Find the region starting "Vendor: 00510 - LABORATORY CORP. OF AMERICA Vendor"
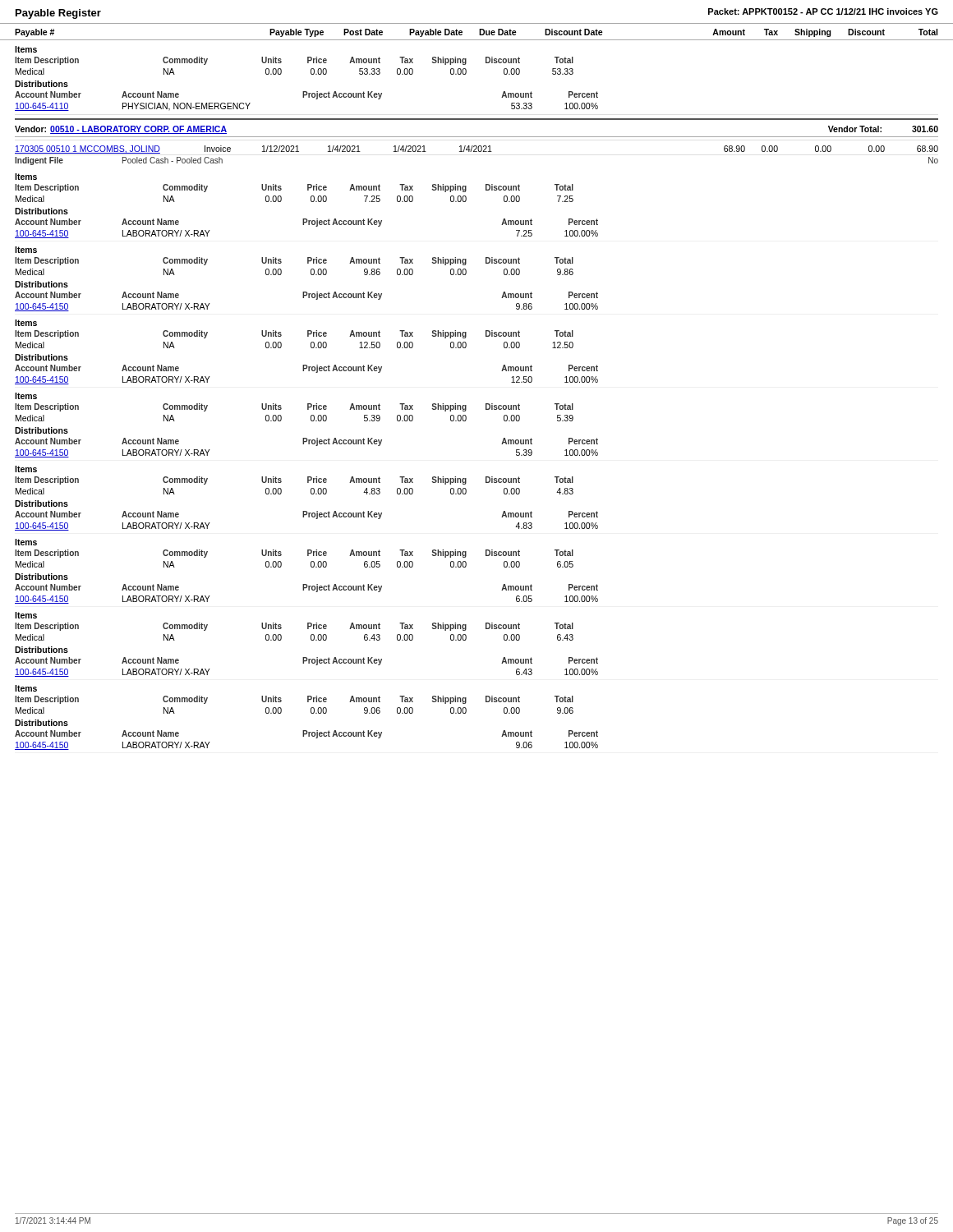 pos(476,129)
